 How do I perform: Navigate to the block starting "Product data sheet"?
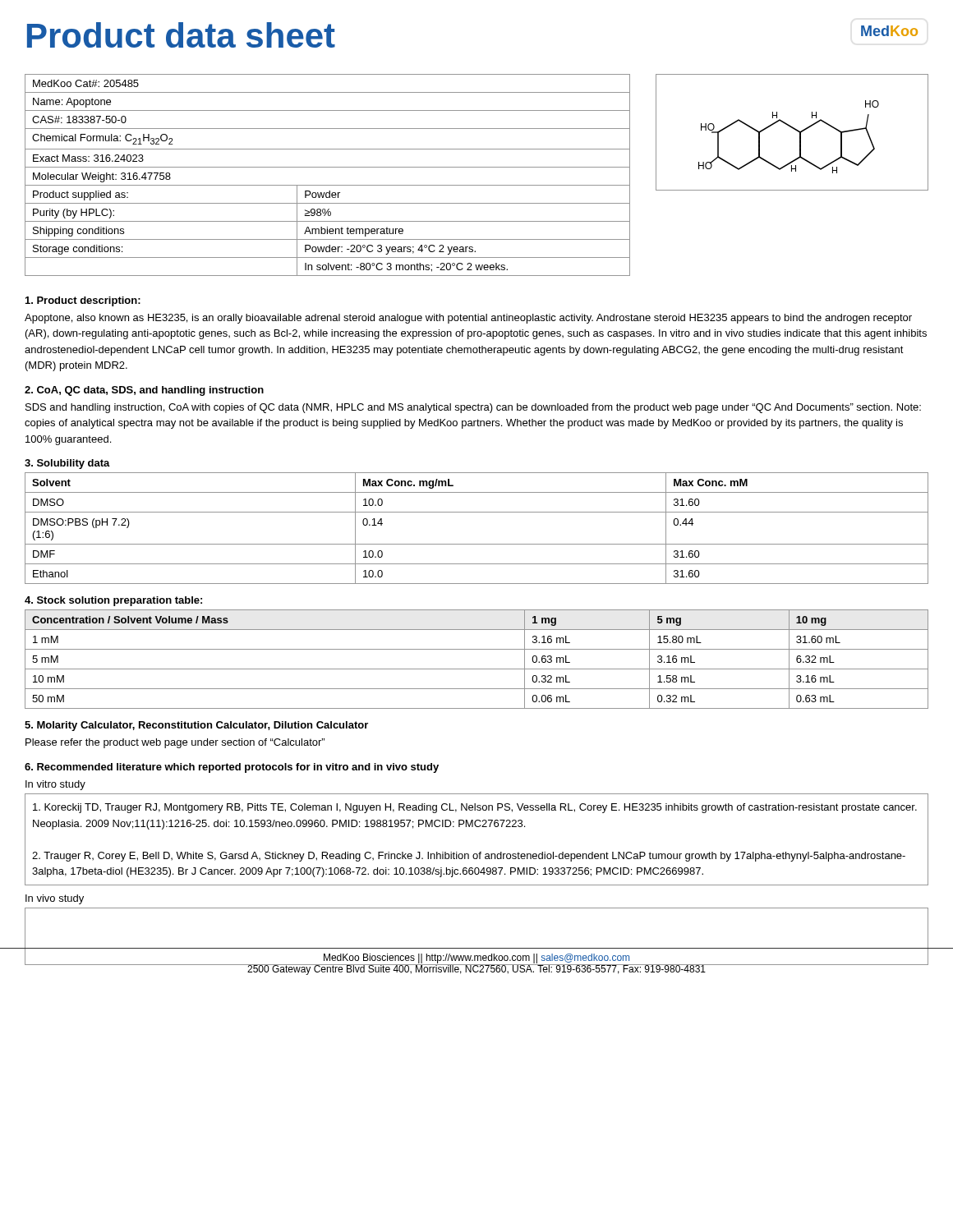tap(180, 36)
